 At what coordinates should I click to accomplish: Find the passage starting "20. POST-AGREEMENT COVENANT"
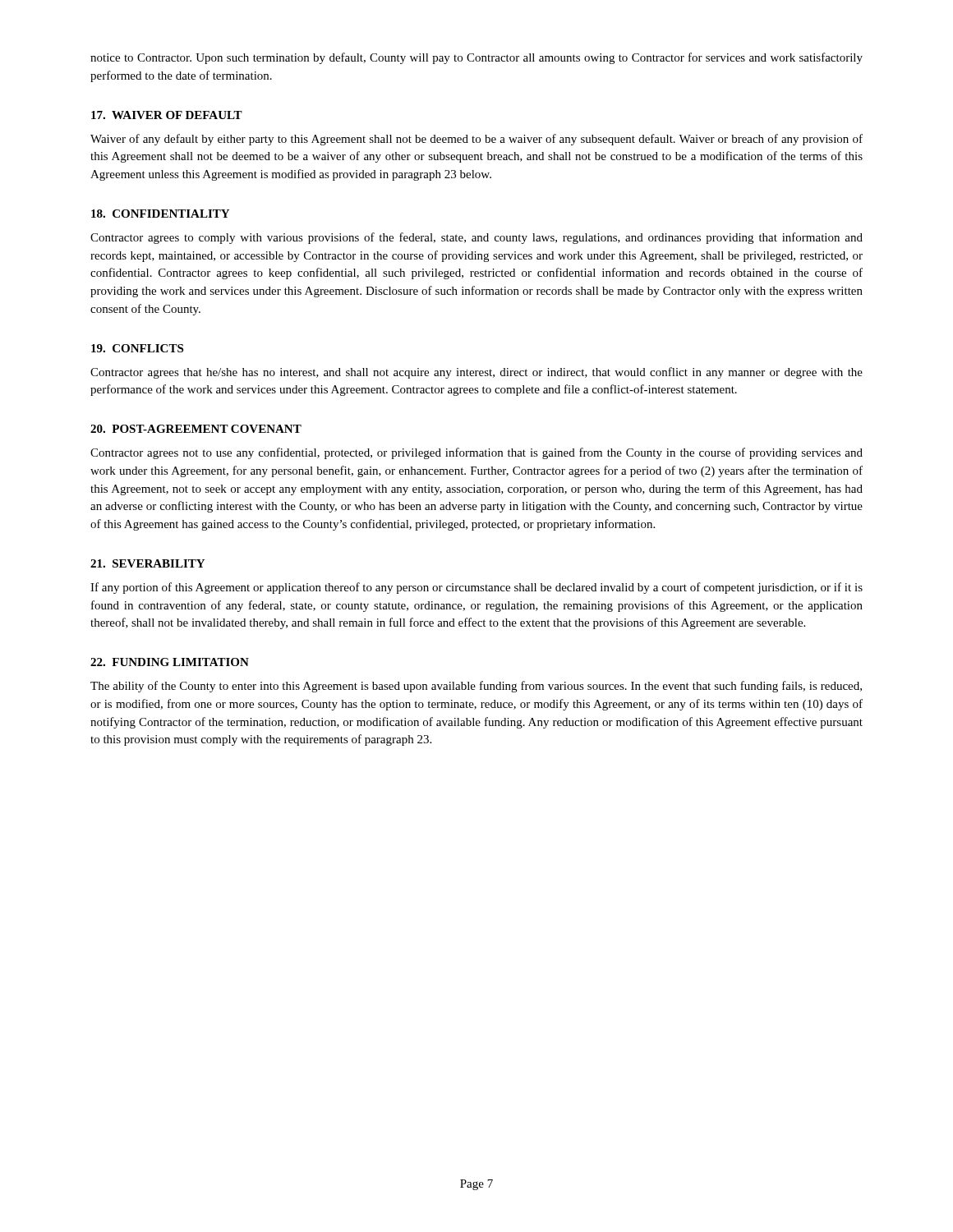click(x=196, y=429)
